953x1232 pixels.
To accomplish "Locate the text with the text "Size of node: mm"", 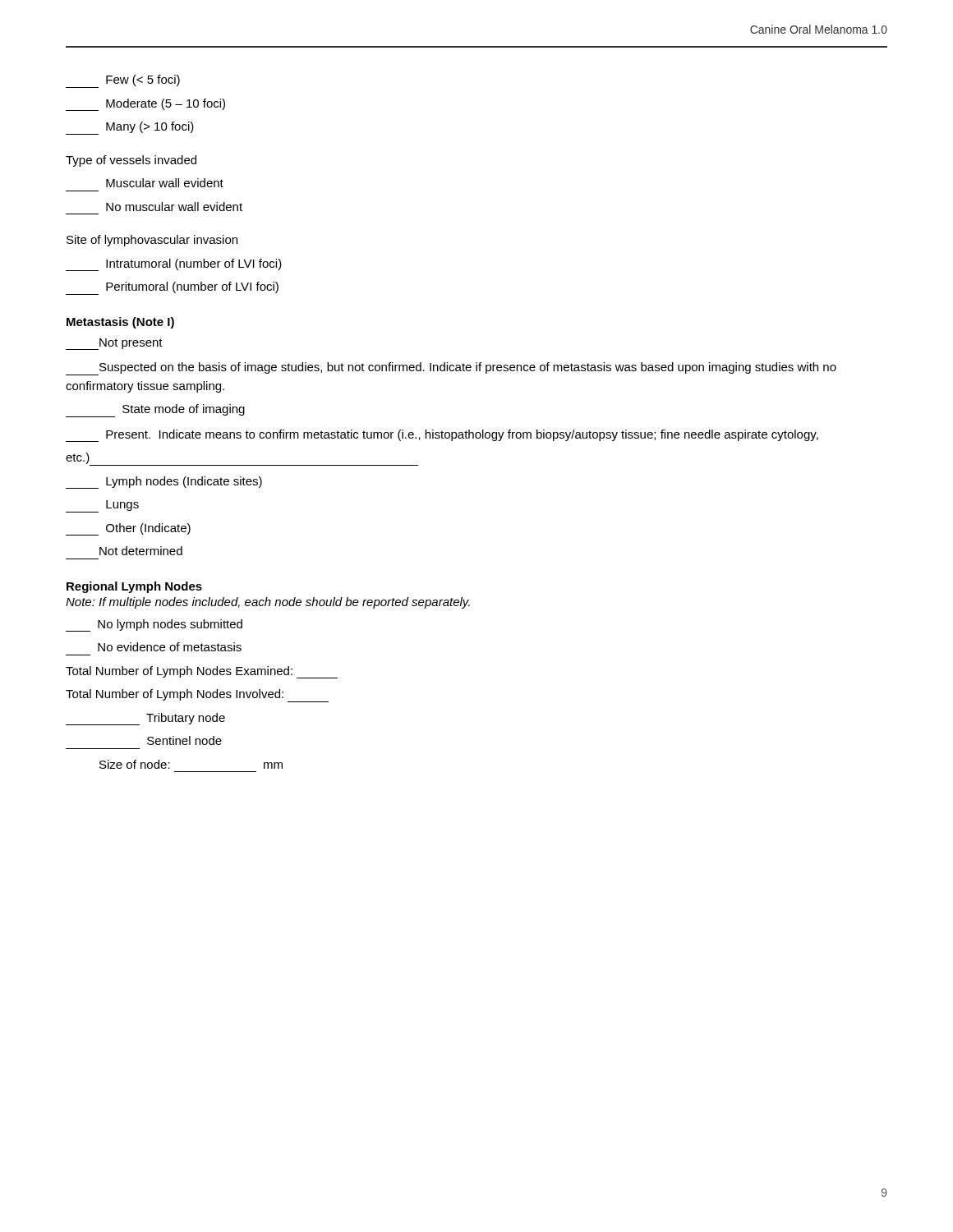I will tap(191, 764).
